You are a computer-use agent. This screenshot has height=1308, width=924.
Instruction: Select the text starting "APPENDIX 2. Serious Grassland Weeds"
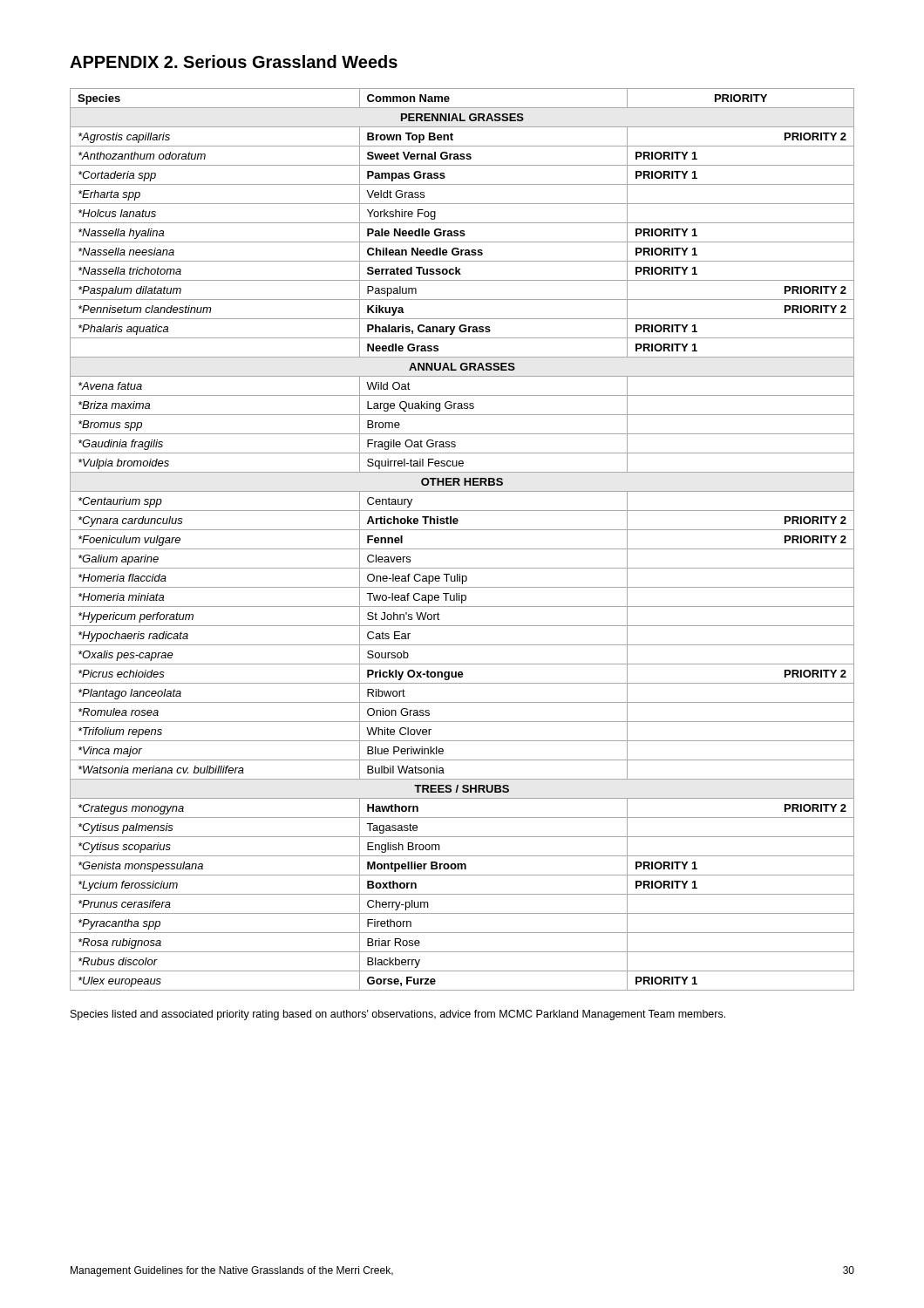[234, 62]
